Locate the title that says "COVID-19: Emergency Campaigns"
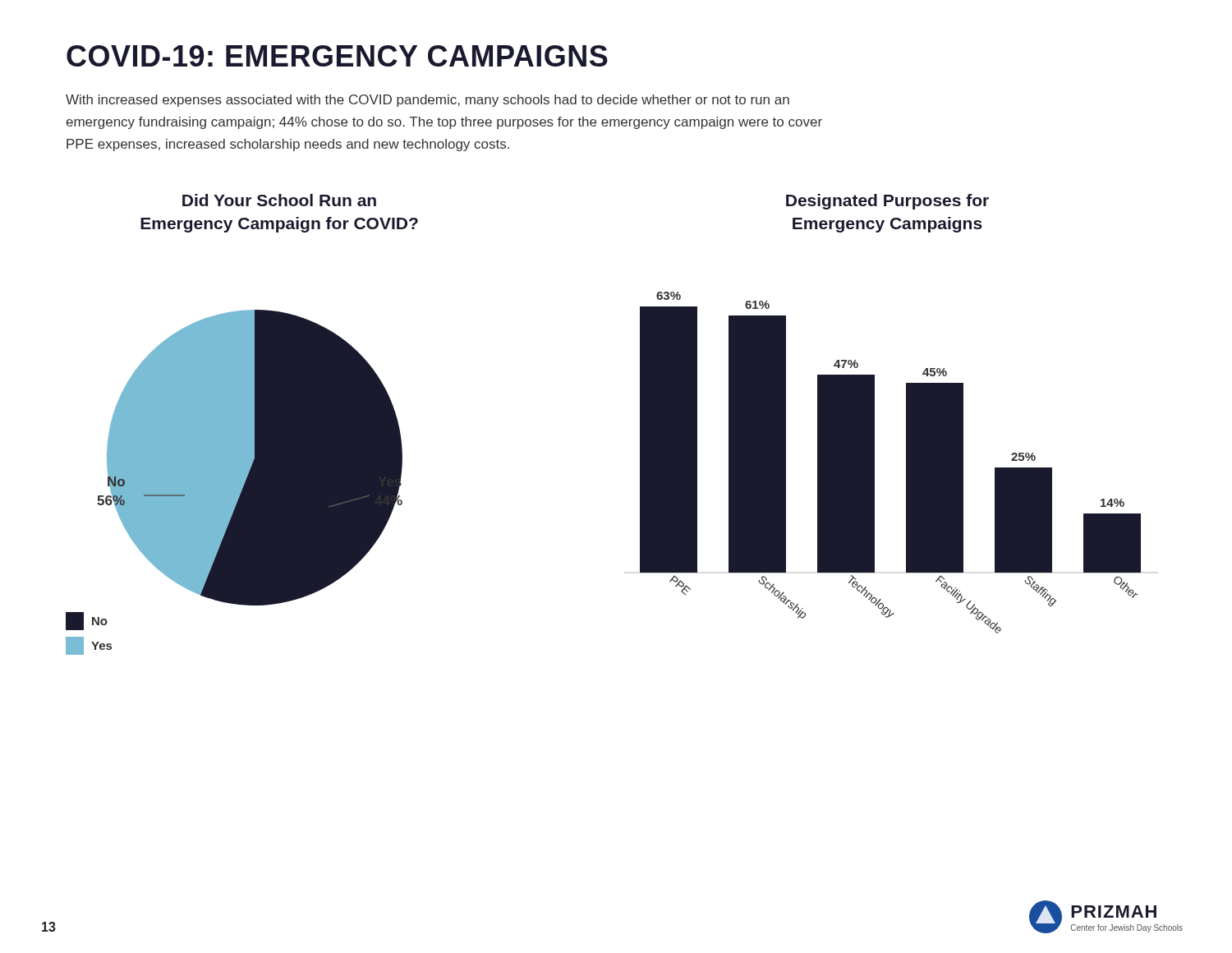Image resolution: width=1232 pixels, height=953 pixels. click(616, 57)
